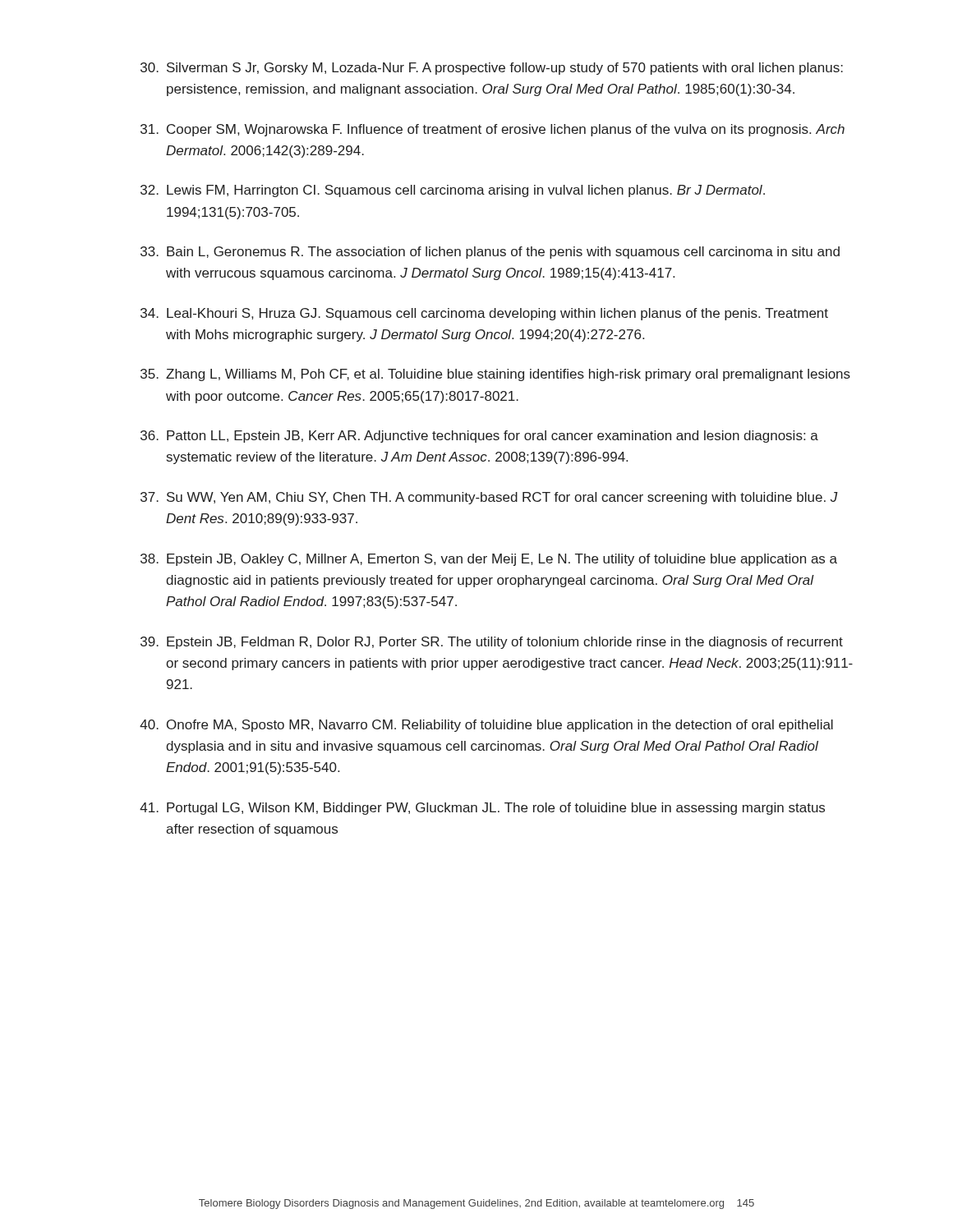Screen dimensions: 1232x953
Task: Point to the text block starting "36. Patton LL, Epstein JB, Kerr AR."
Action: click(x=485, y=447)
